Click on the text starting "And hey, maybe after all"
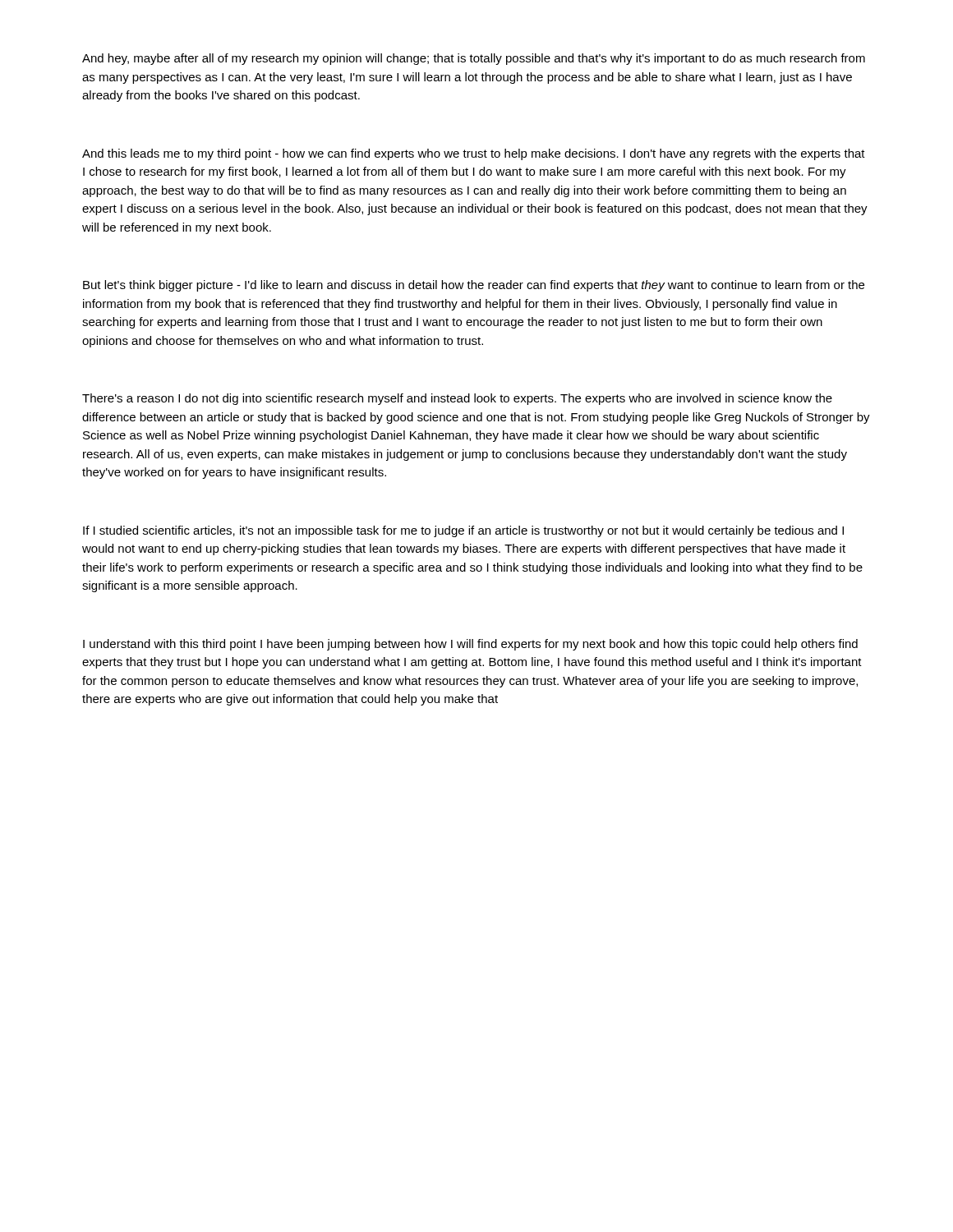This screenshot has height=1232, width=953. [x=474, y=76]
